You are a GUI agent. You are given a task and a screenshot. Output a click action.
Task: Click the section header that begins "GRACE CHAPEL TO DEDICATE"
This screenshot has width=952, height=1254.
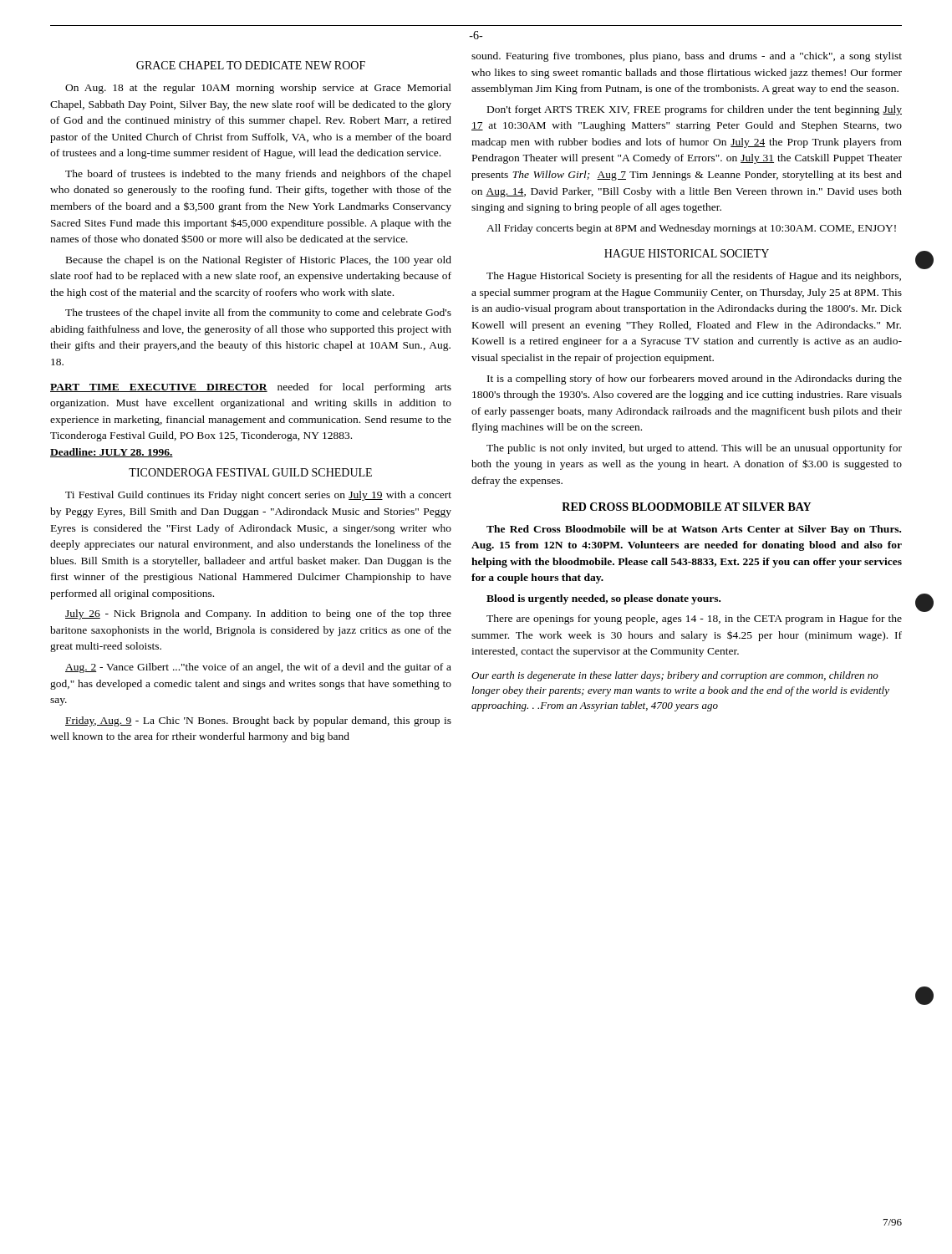[x=251, y=66]
